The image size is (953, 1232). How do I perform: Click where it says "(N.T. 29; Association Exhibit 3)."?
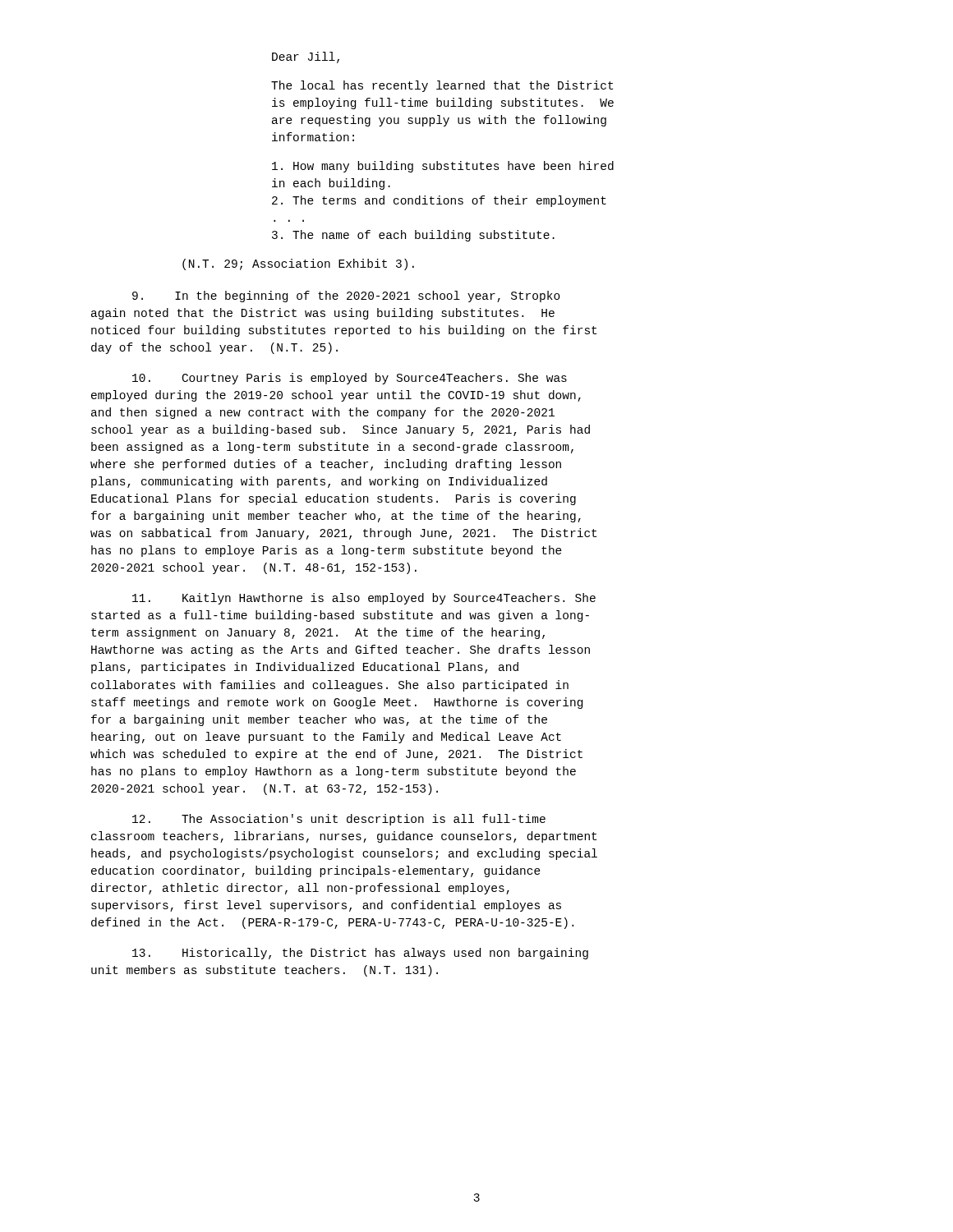(x=299, y=265)
